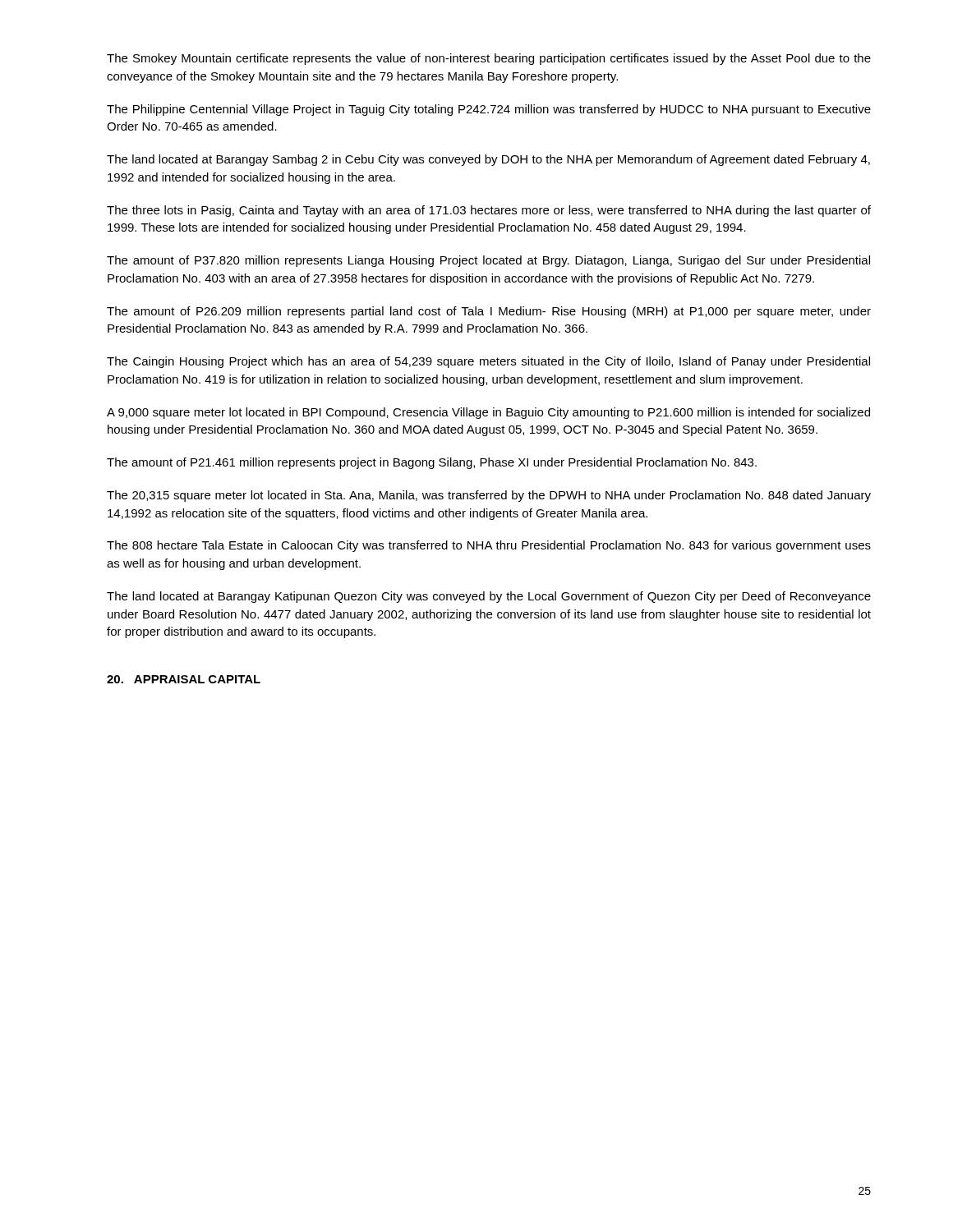
Task: Select the text block containing "A 9,000 square meter"
Action: pos(489,420)
